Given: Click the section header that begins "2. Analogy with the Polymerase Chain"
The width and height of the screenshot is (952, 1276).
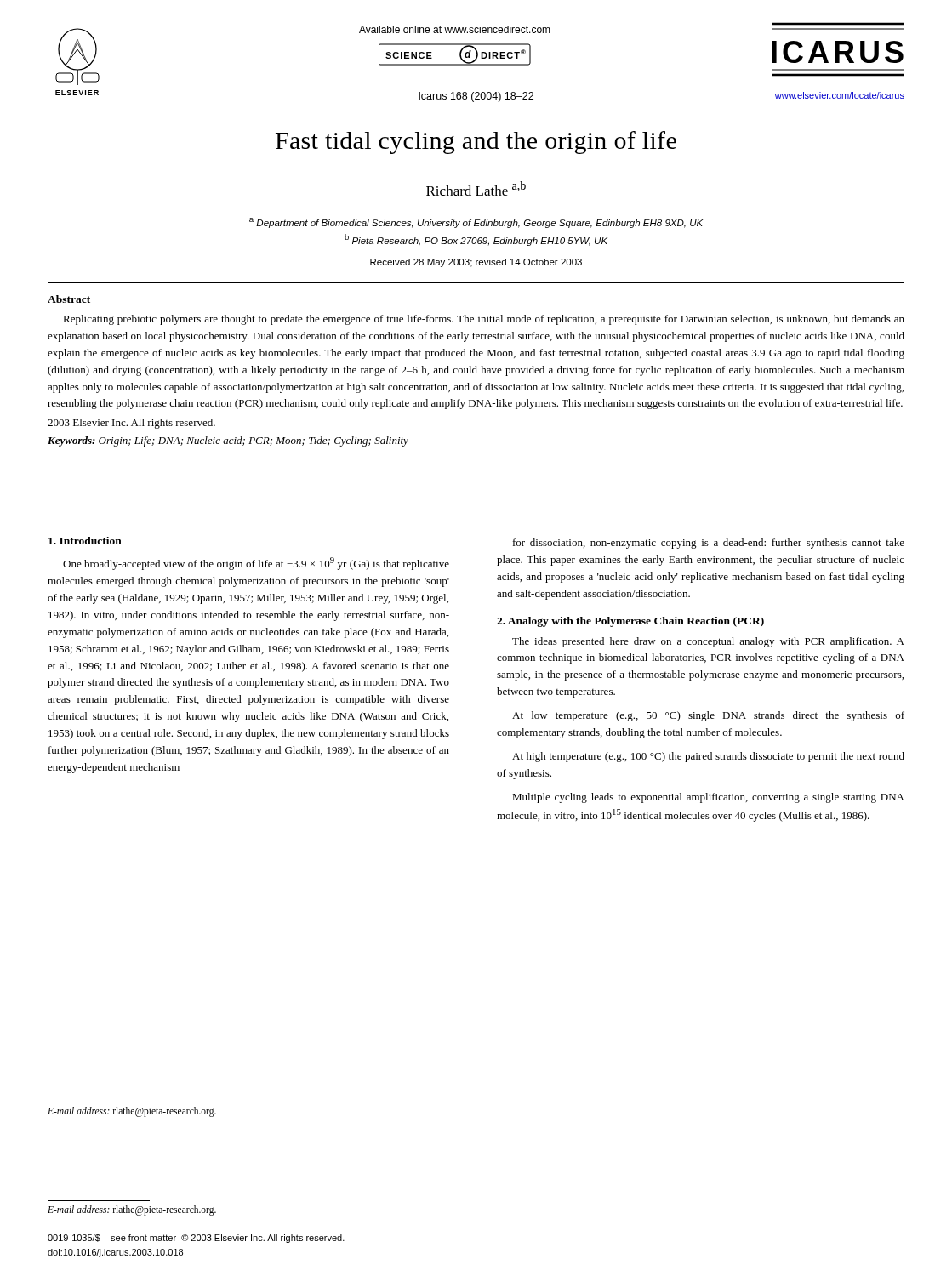Looking at the screenshot, I should point(631,620).
